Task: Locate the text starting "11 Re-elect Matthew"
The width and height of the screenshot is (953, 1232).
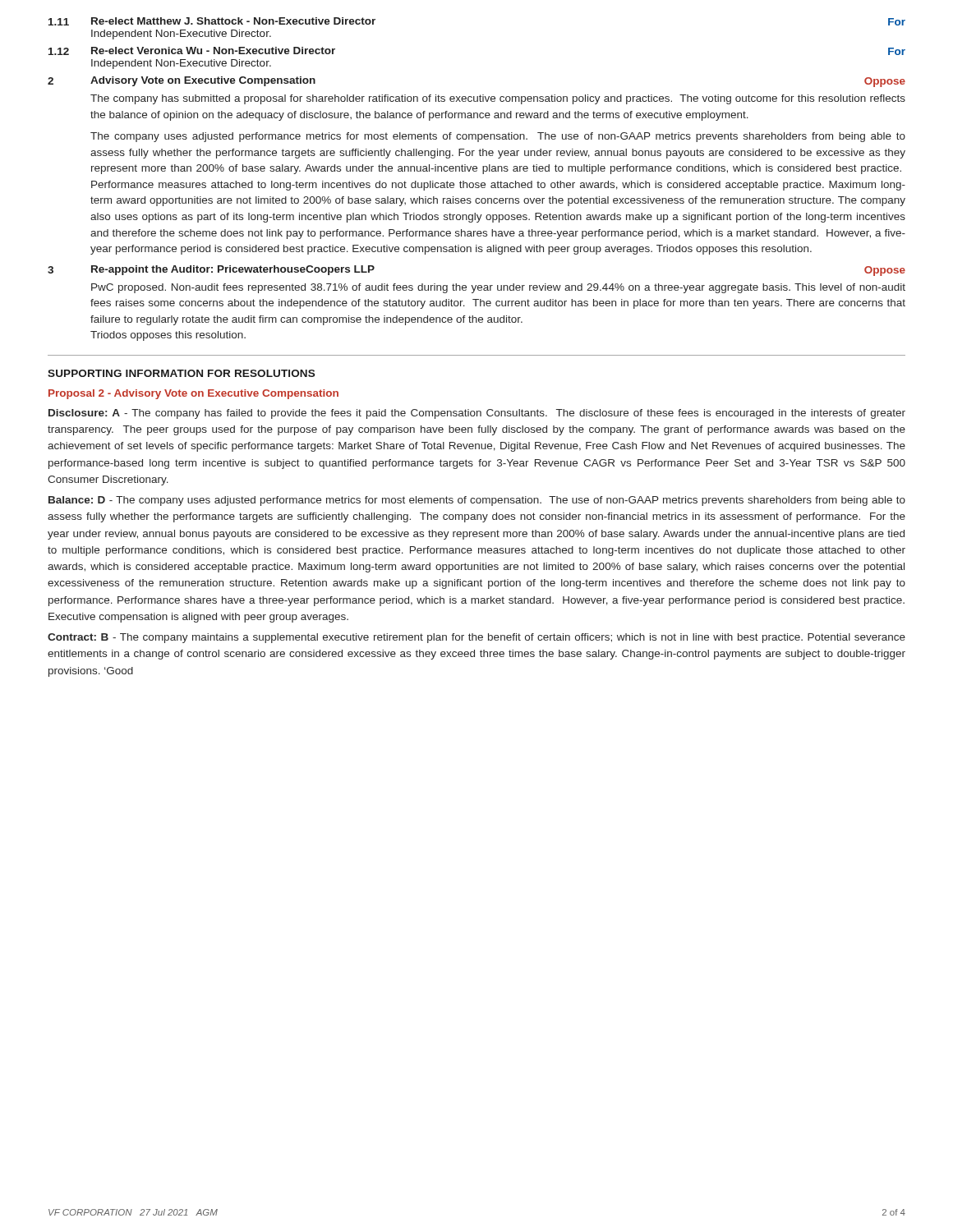Action: (64, 20)
